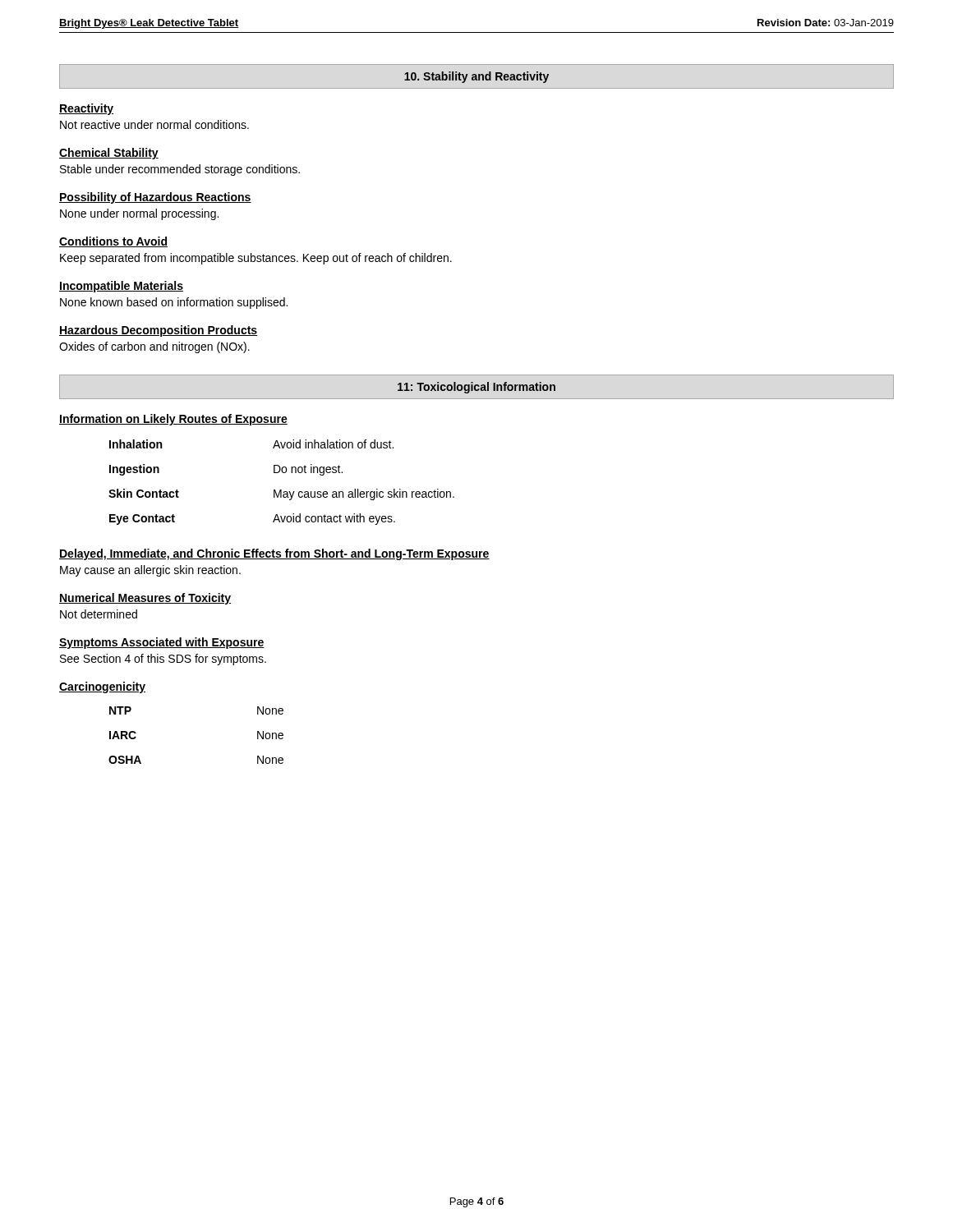This screenshot has width=953, height=1232.
Task: Navigate to the text starting "Numerical Measures of Toxicity"
Action: [145, 598]
